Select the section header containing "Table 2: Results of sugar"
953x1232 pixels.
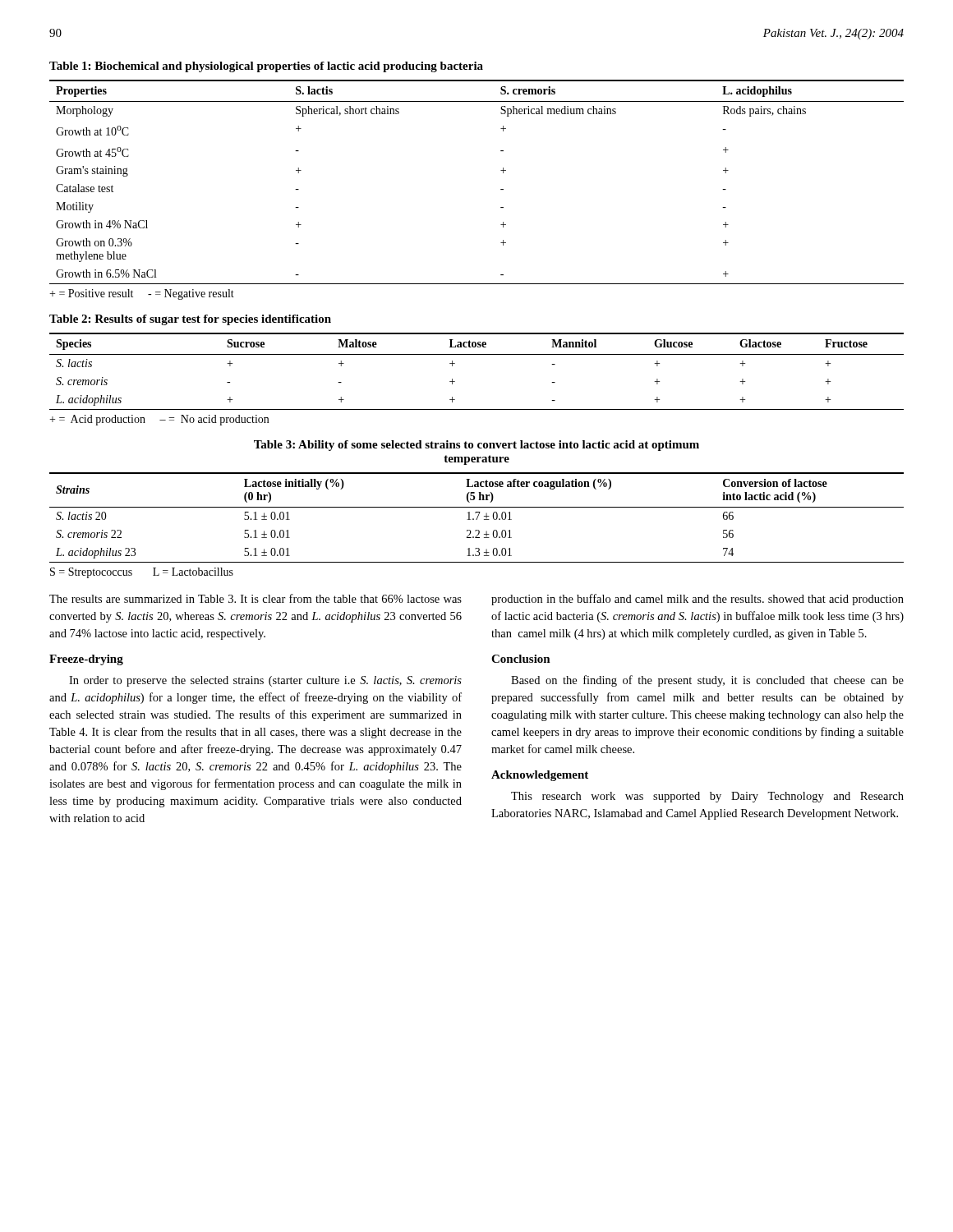[x=190, y=319]
